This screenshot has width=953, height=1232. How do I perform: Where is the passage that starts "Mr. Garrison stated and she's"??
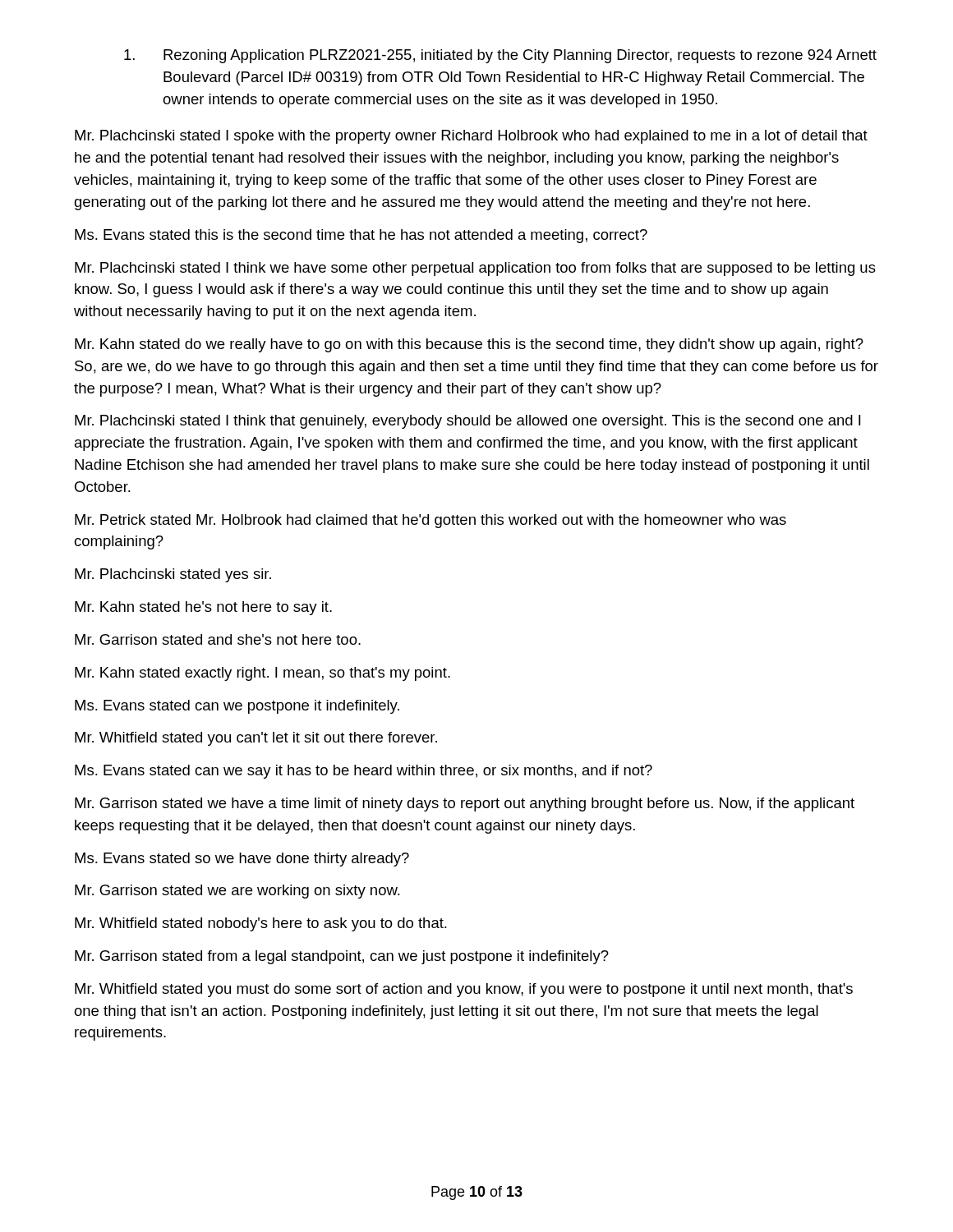click(x=218, y=639)
